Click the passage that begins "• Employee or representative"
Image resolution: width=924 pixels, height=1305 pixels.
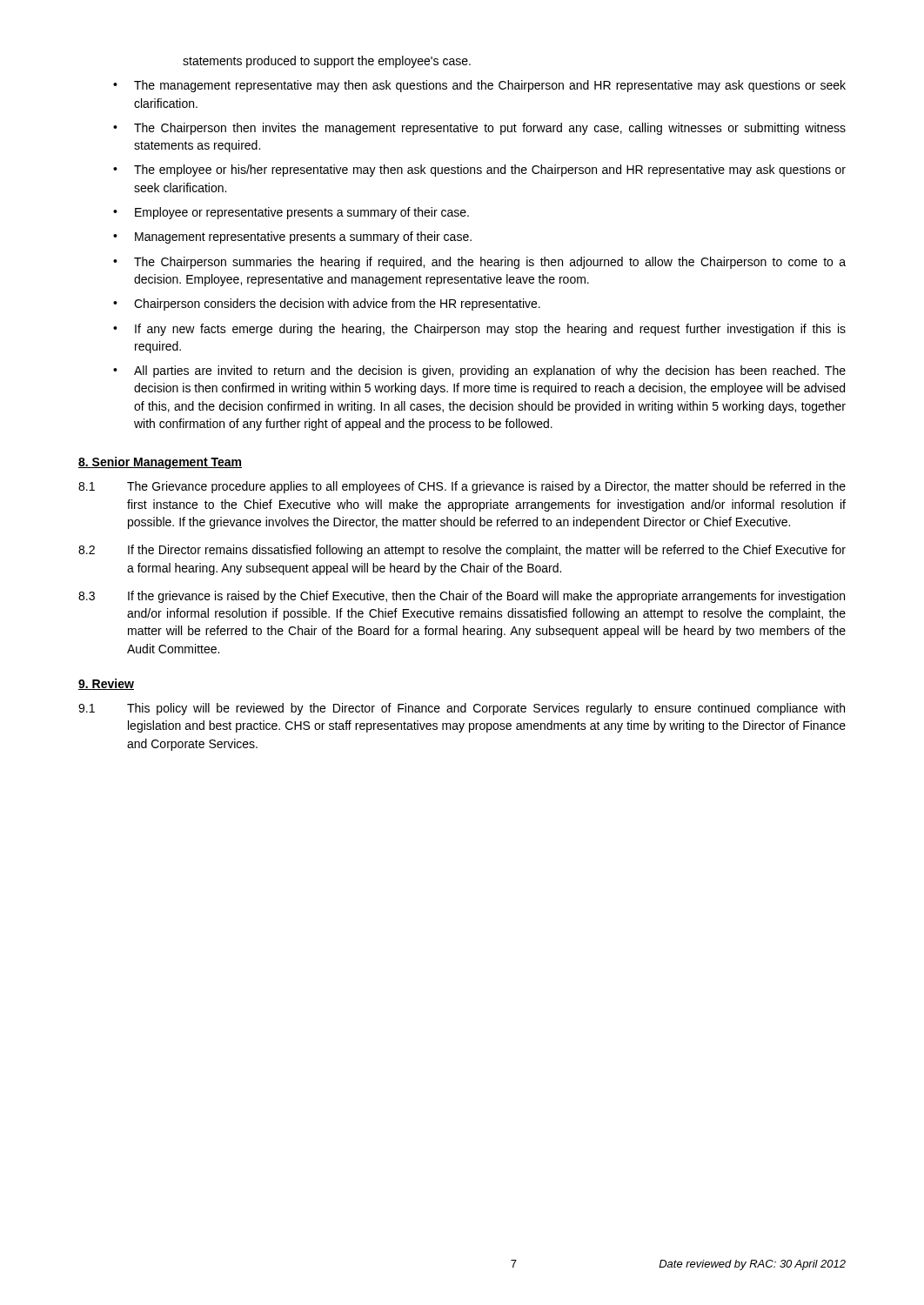(479, 213)
